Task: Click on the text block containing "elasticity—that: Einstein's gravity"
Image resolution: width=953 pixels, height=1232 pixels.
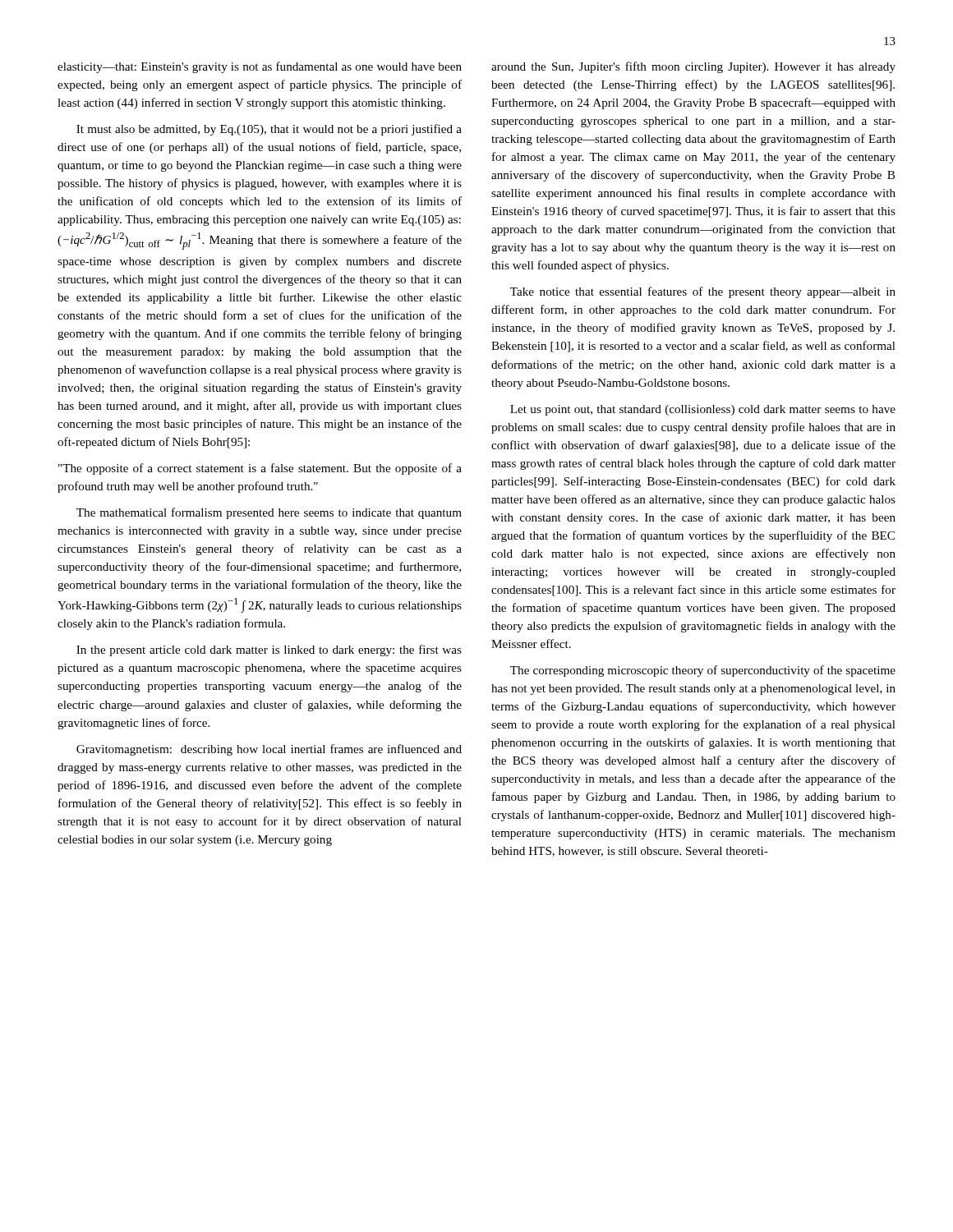Action: point(260,67)
